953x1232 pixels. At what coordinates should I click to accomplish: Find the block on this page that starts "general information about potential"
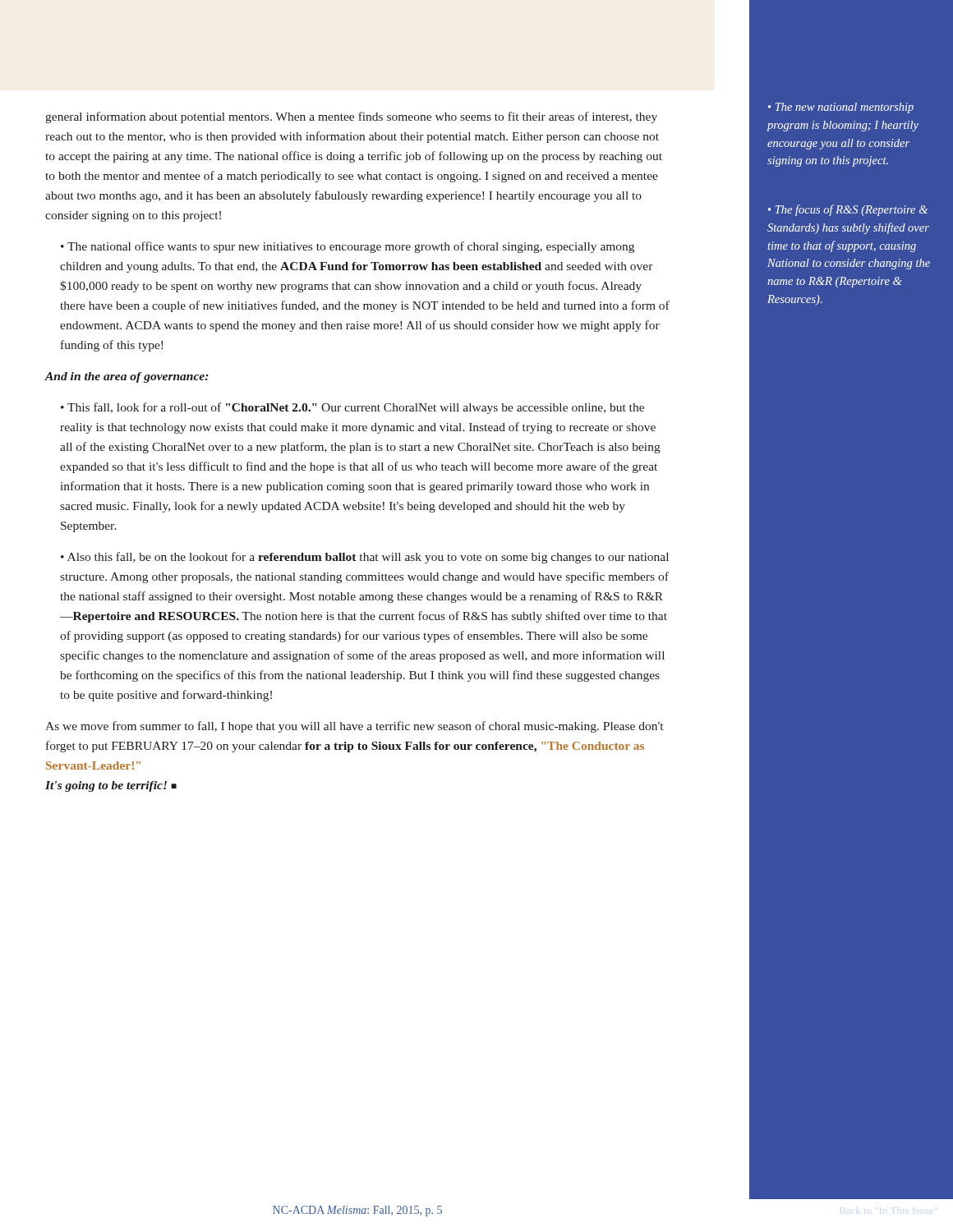coord(357,166)
